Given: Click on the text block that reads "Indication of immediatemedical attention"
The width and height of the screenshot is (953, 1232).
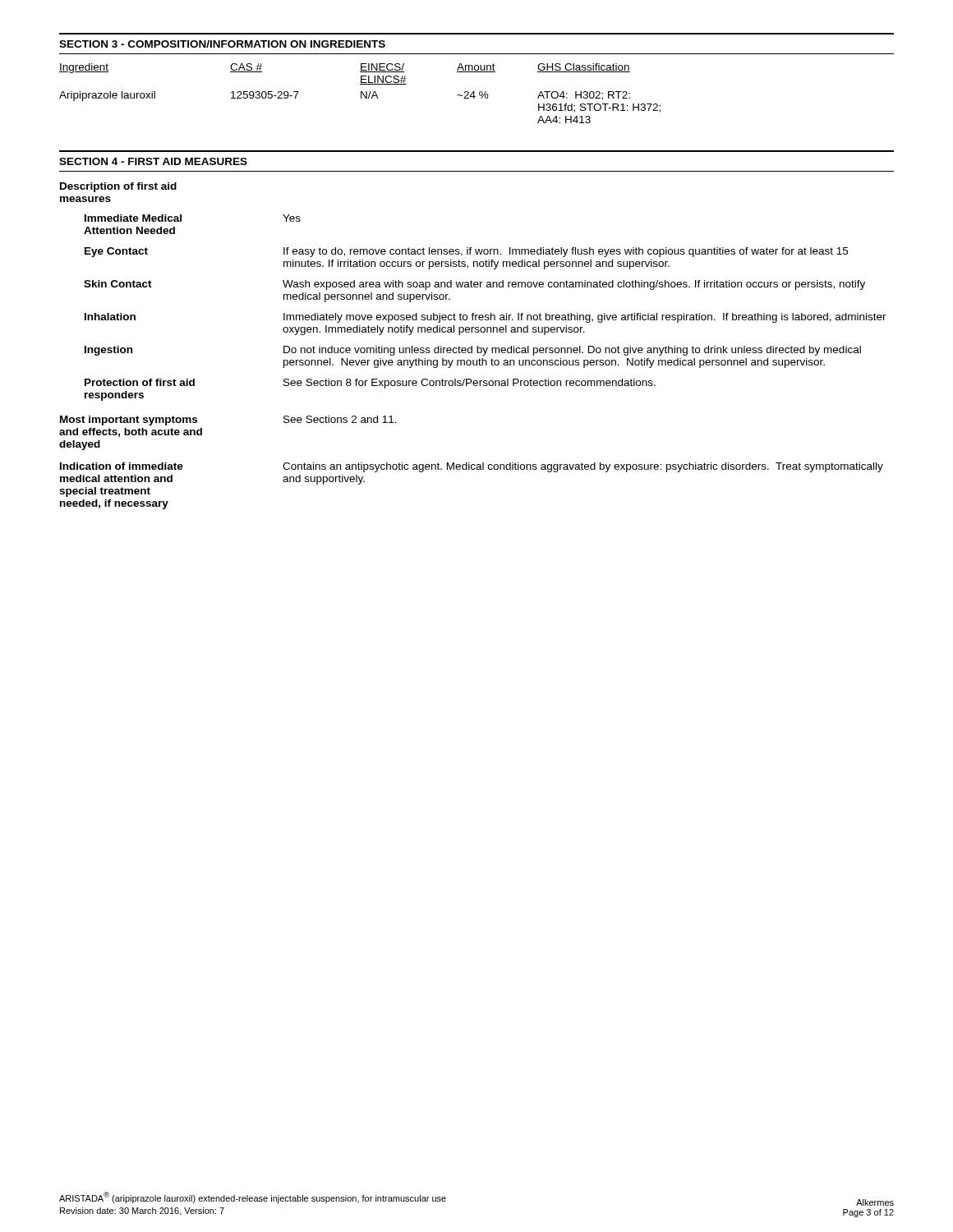Looking at the screenshot, I should click(x=472, y=467).
